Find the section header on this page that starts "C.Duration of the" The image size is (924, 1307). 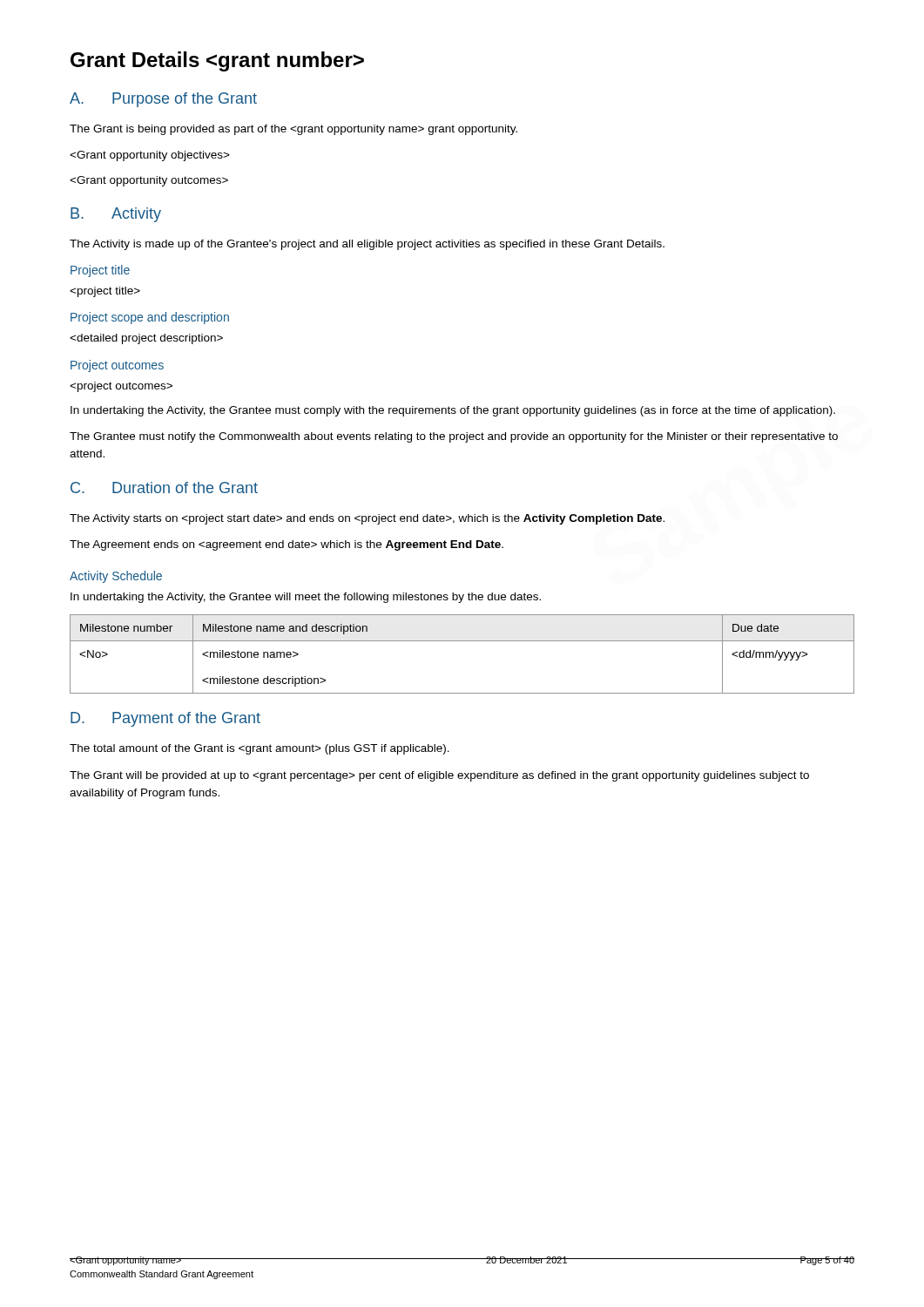(164, 488)
